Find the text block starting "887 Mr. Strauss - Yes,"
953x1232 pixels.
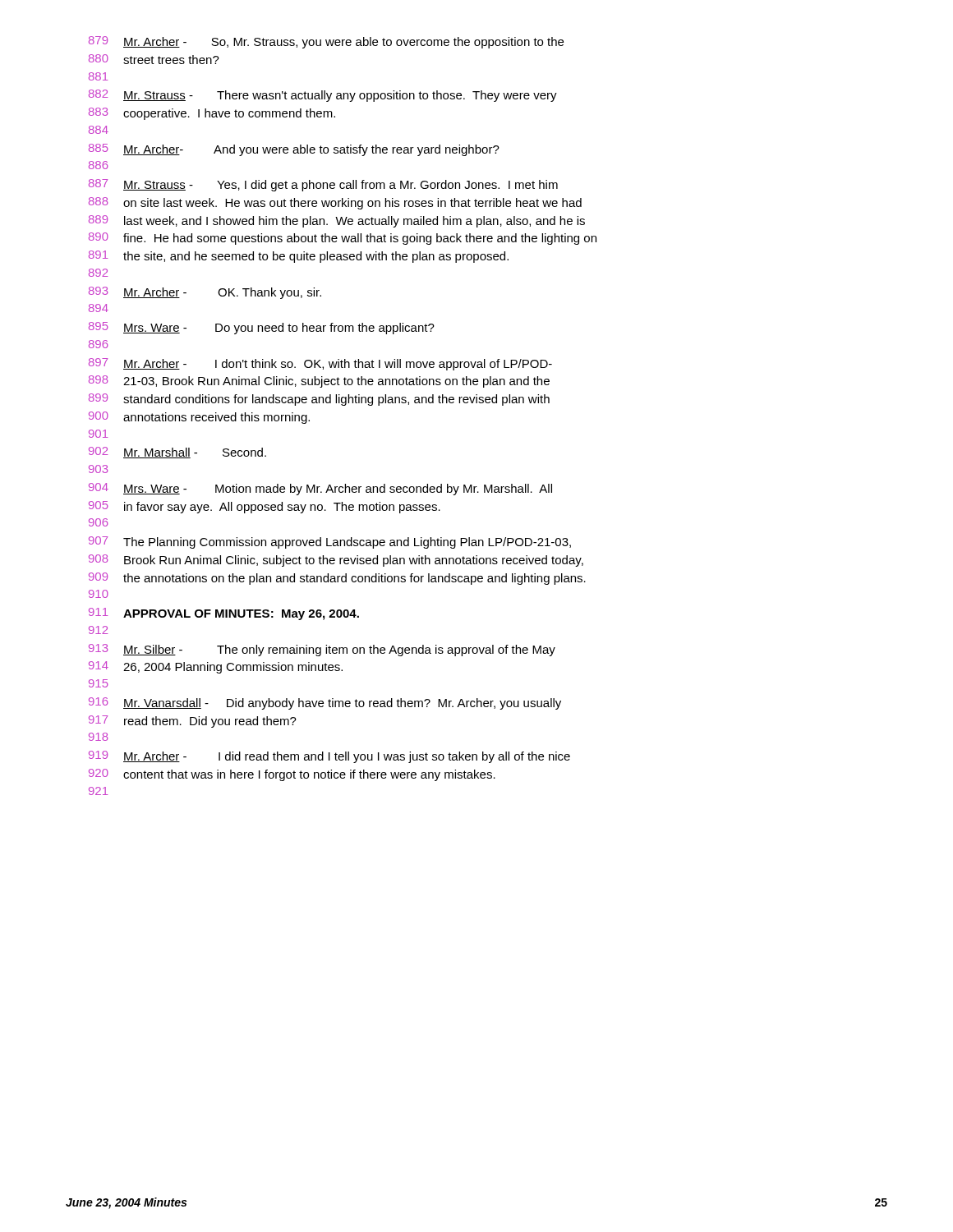476,229
